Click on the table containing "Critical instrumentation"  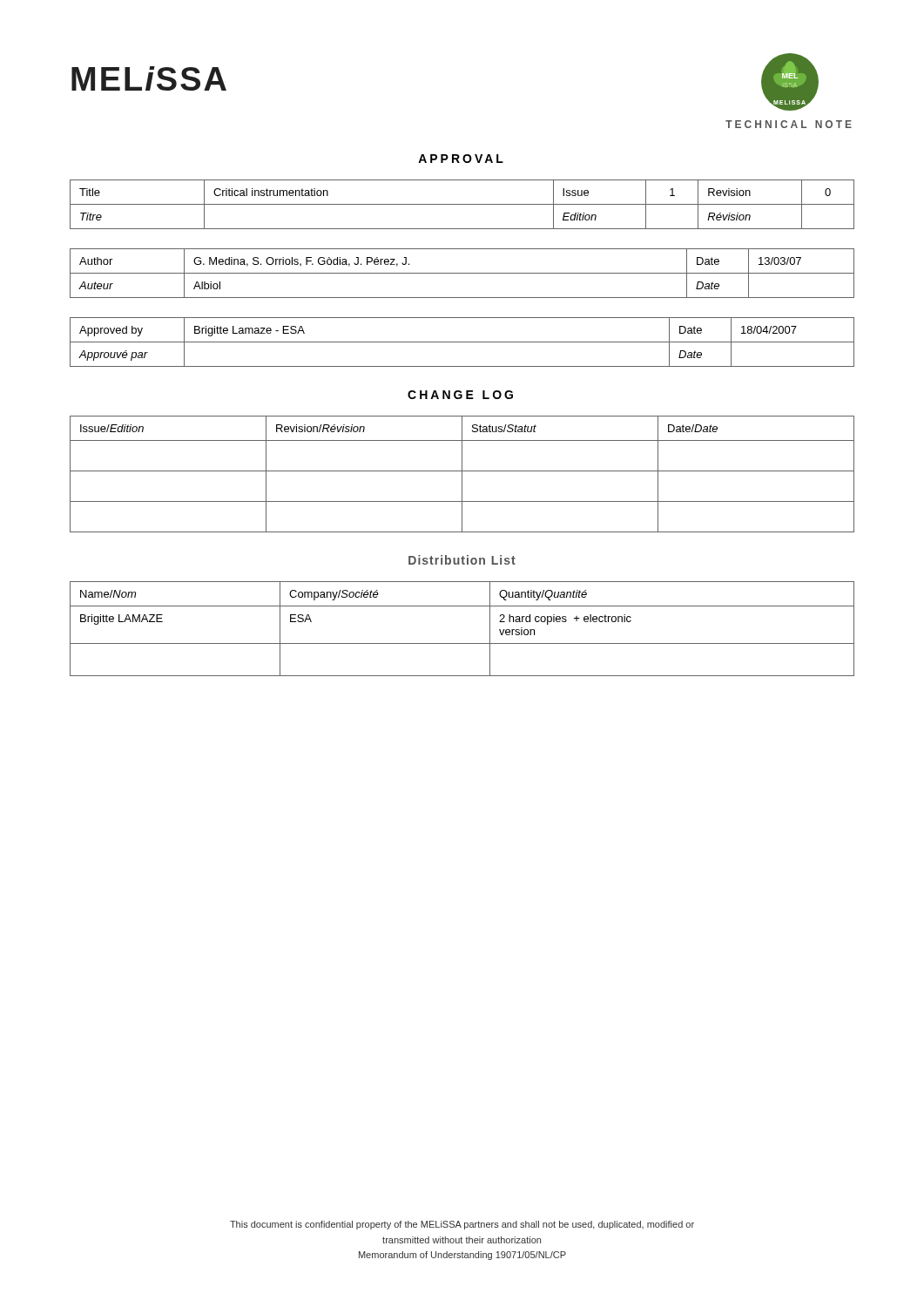pos(462,204)
